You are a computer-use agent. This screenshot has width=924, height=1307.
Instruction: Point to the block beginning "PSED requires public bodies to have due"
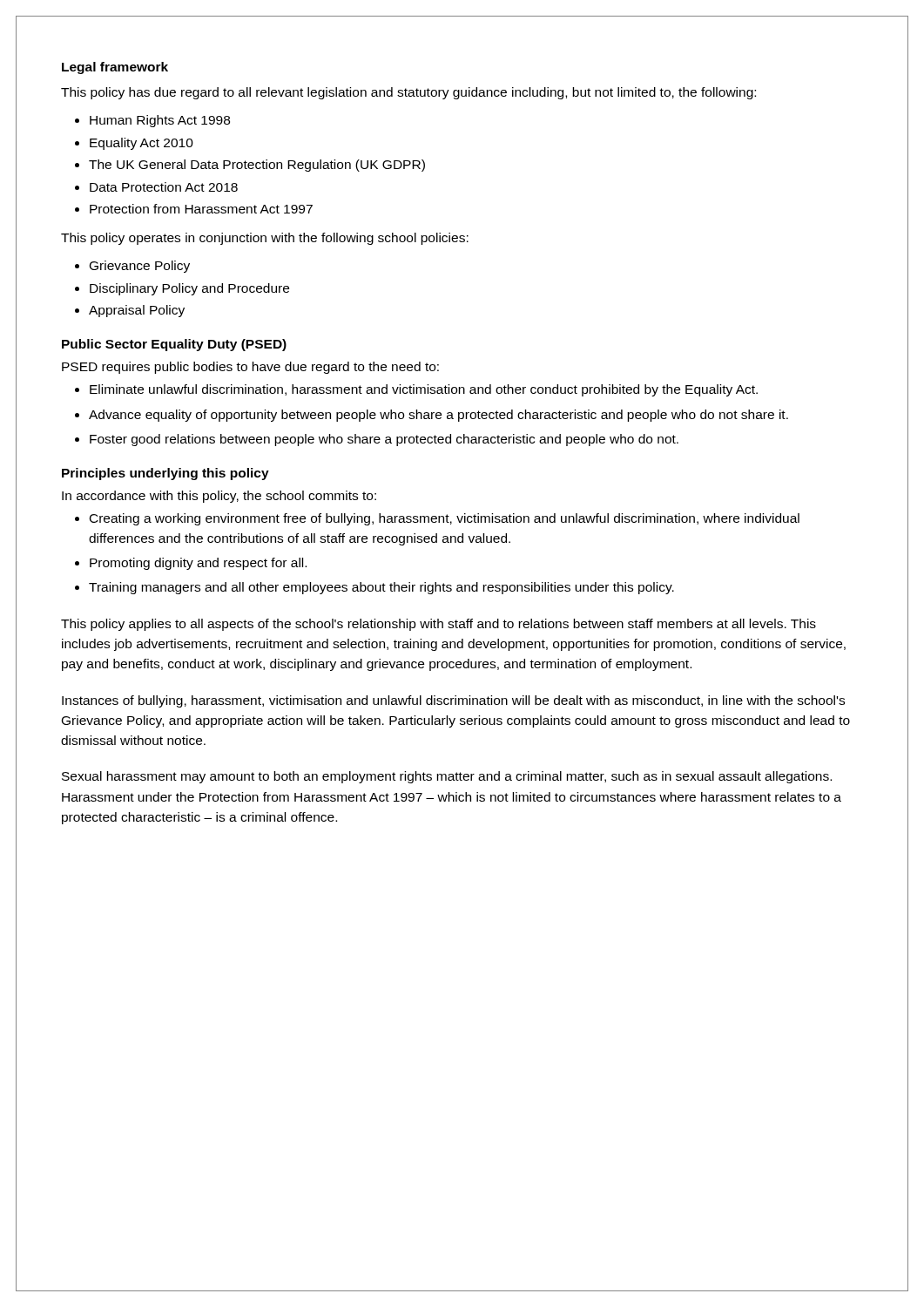point(250,366)
